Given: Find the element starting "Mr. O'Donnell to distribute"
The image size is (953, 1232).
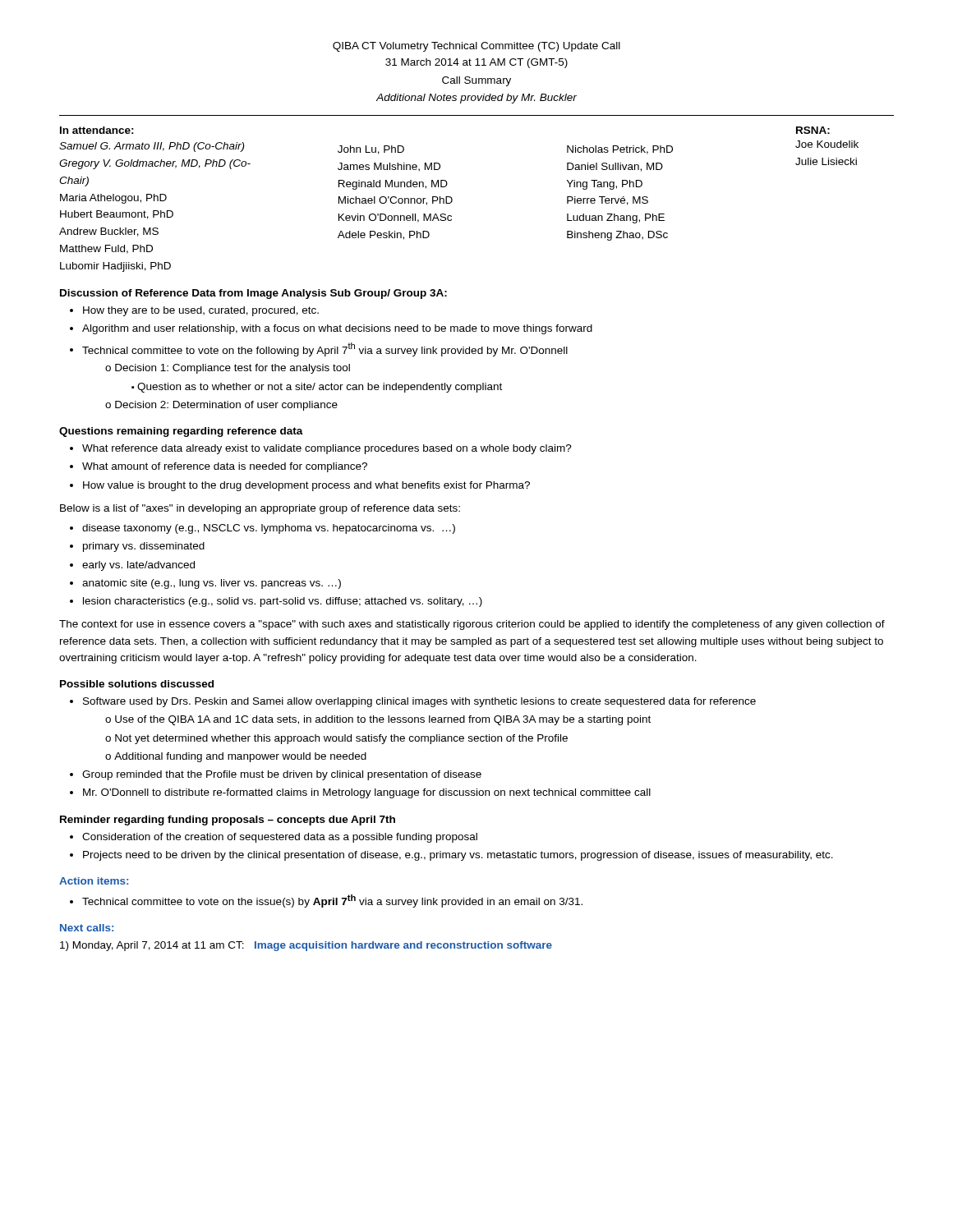Looking at the screenshot, I should point(366,793).
